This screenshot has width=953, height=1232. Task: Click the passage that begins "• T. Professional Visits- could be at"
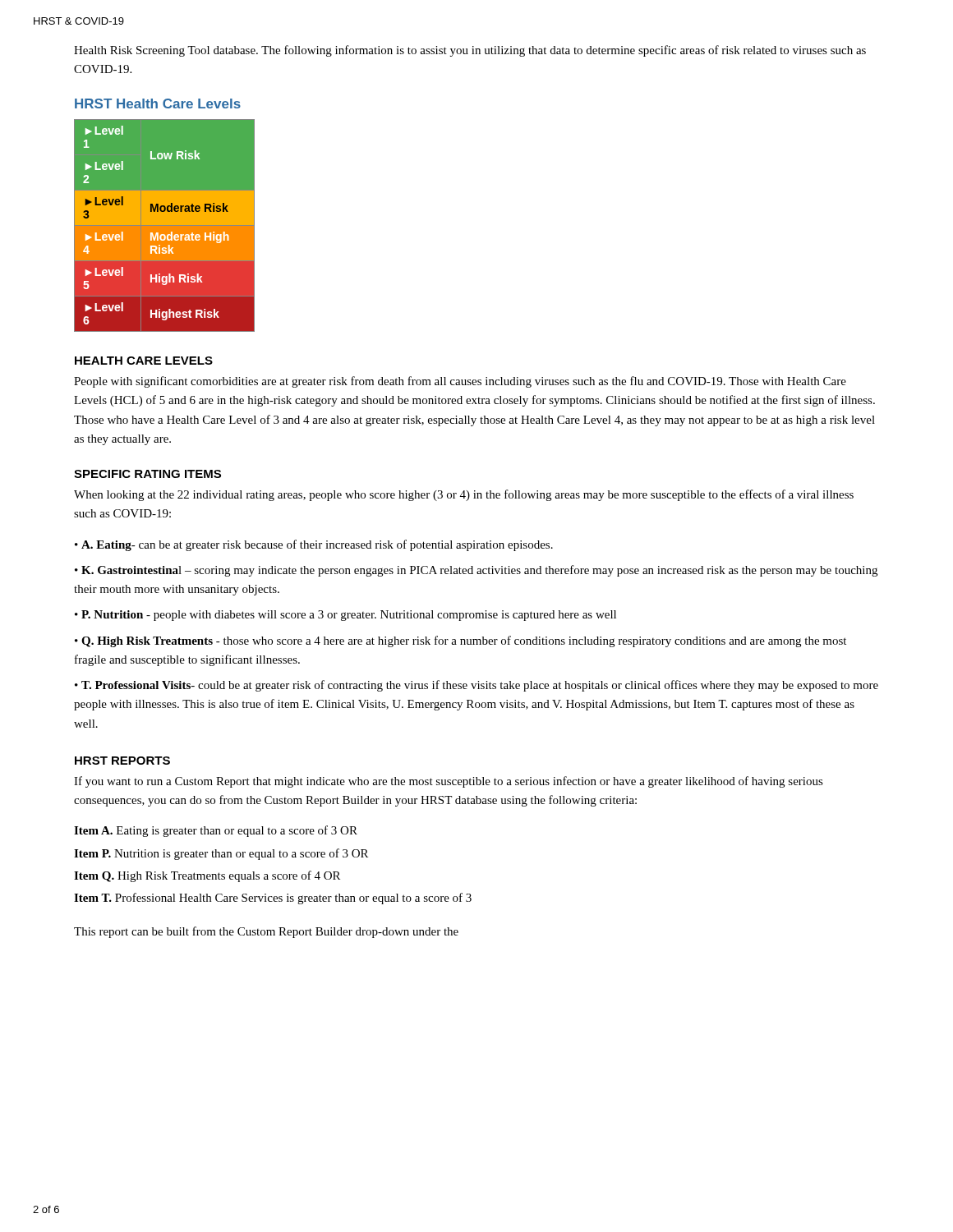pyautogui.click(x=476, y=704)
